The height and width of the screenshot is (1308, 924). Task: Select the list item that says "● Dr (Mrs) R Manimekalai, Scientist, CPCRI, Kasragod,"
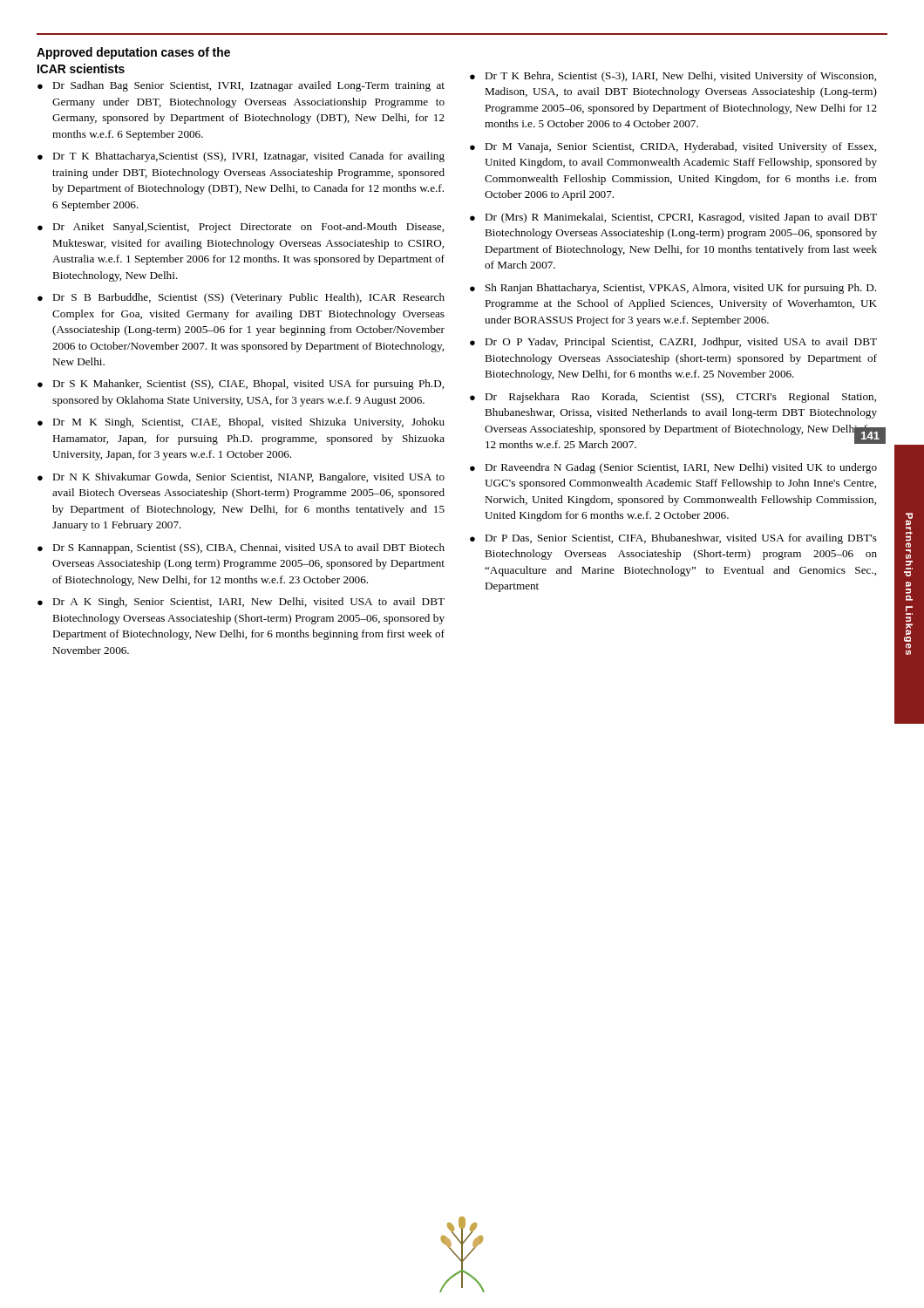pyautogui.click(x=673, y=241)
